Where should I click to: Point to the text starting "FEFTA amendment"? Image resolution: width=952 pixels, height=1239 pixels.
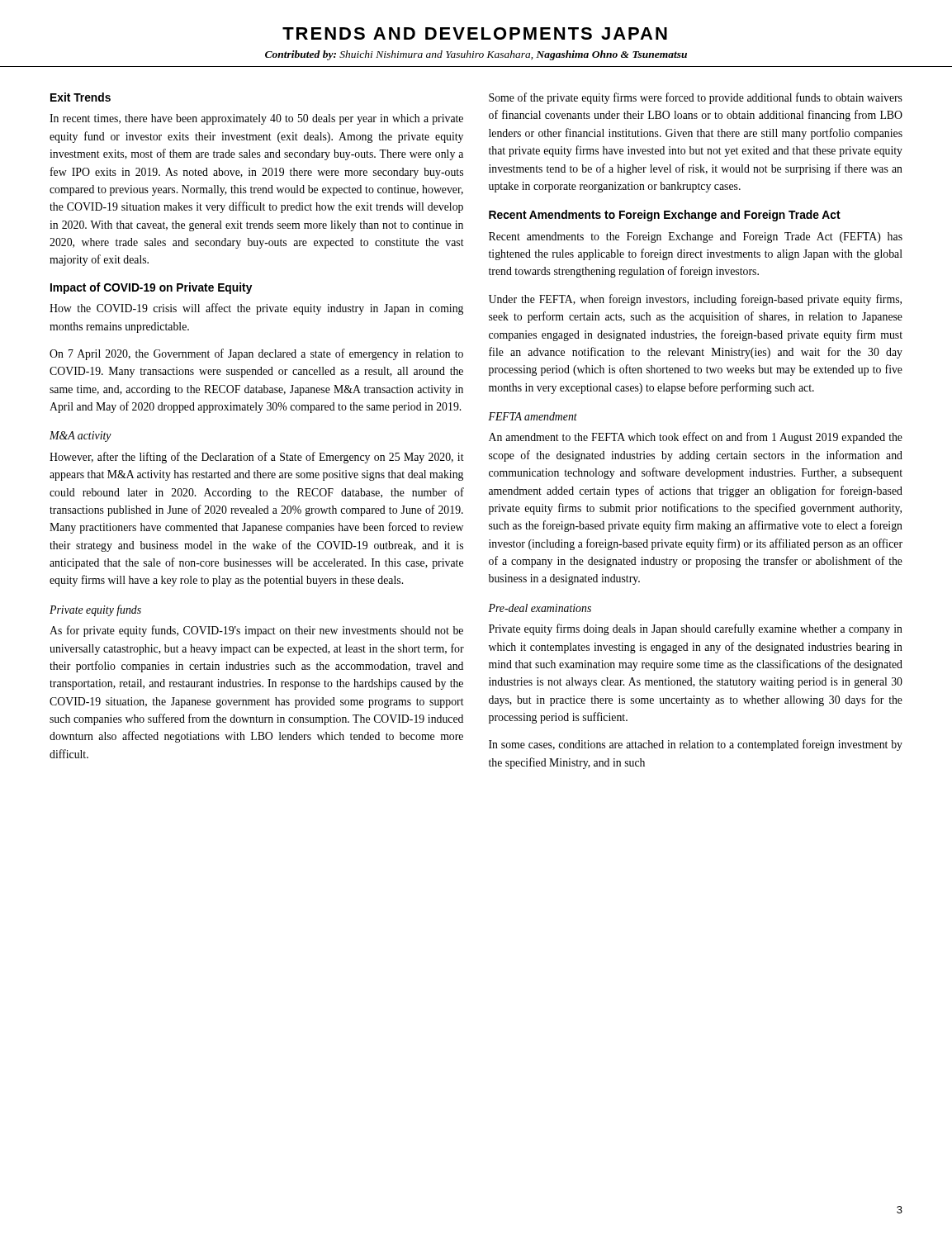click(x=533, y=417)
